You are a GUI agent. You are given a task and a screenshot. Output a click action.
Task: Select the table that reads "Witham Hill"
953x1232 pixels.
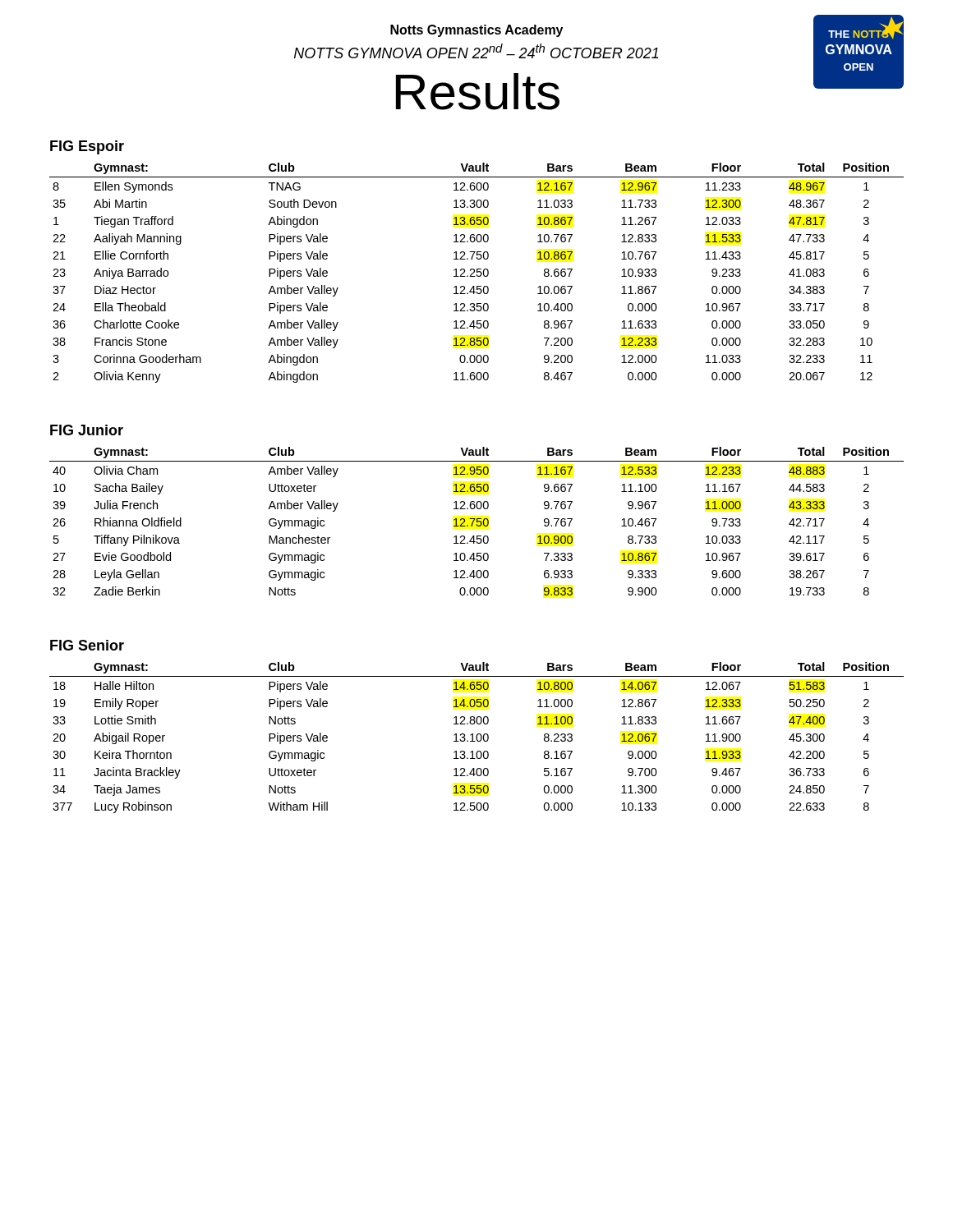(476, 736)
